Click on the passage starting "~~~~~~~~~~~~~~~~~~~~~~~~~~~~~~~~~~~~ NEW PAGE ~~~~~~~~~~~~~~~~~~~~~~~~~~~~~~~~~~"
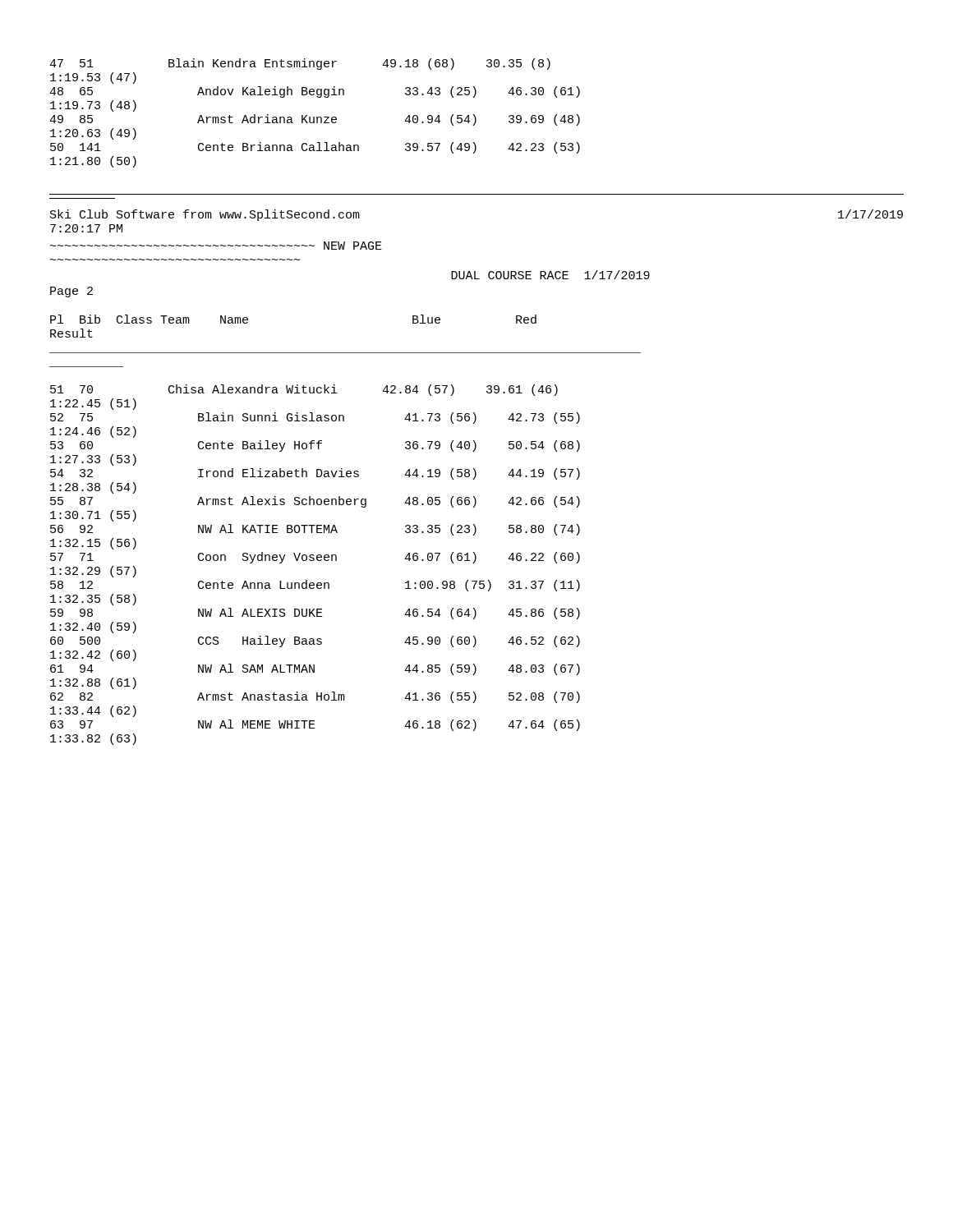Screen dimensions: 1232x953 [216, 246]
